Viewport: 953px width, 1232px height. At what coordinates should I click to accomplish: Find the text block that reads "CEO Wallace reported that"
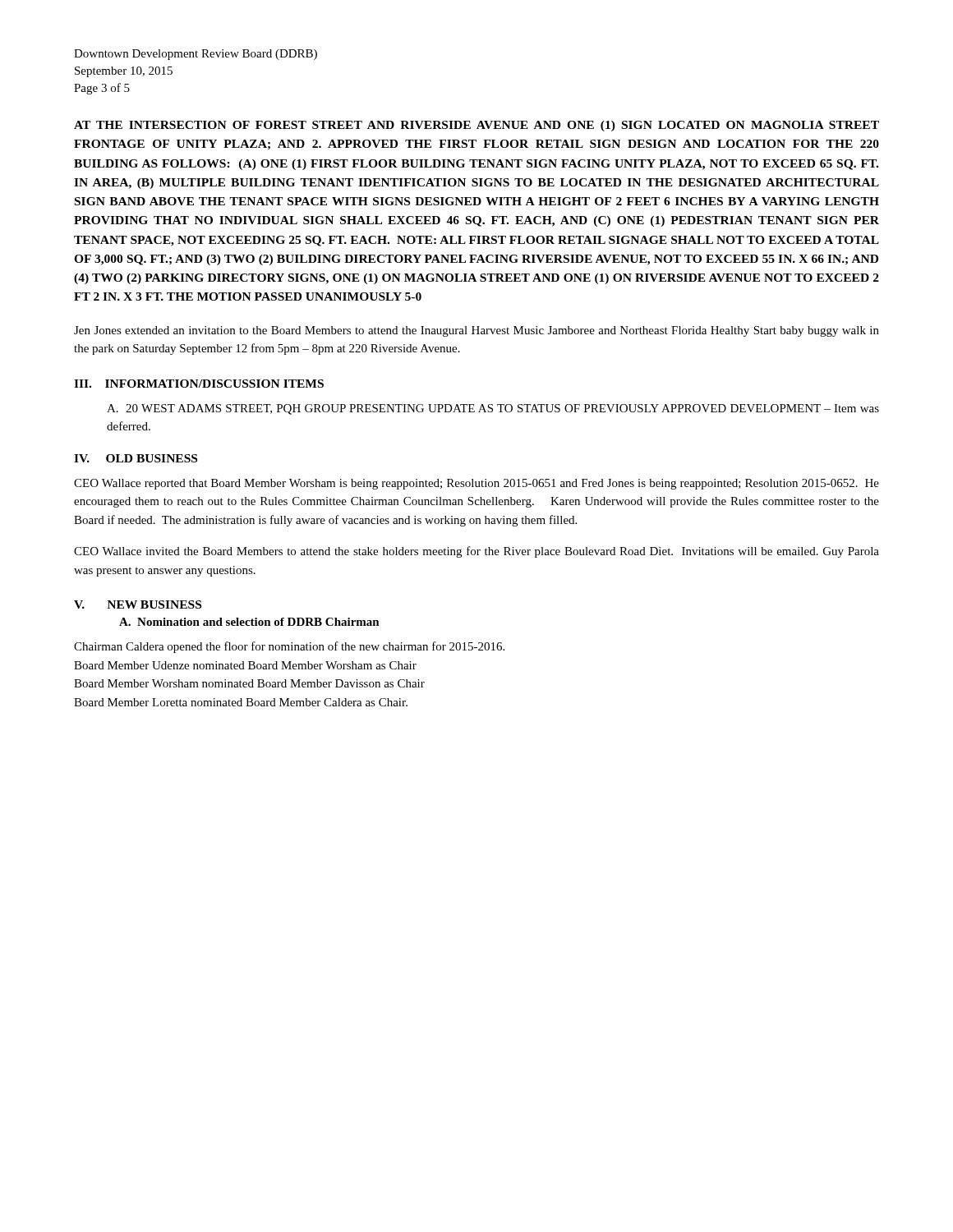(476, 501)
